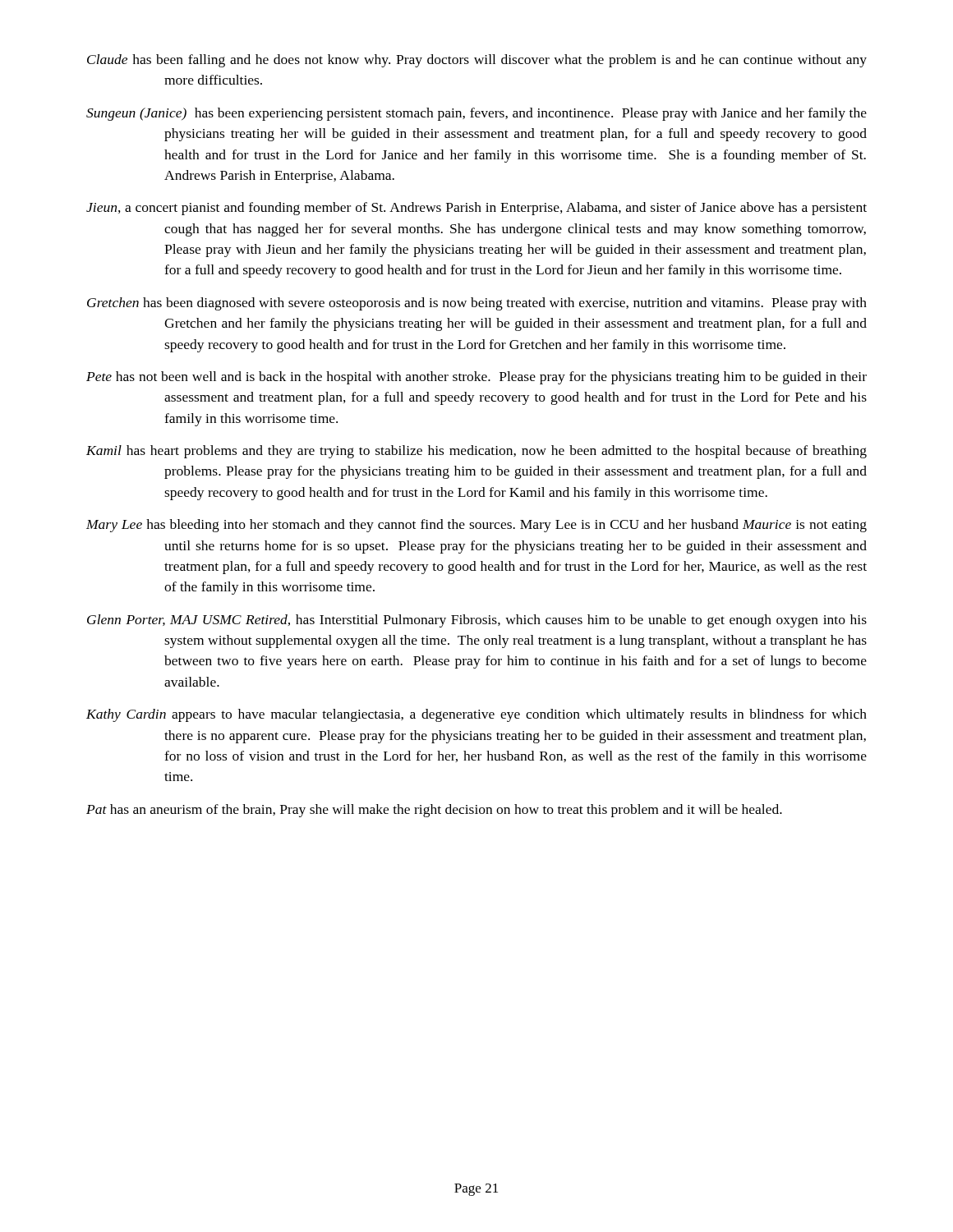
Task: Point to the block beginning "Claude has been falling and he does not"
Action: [476, 70]
